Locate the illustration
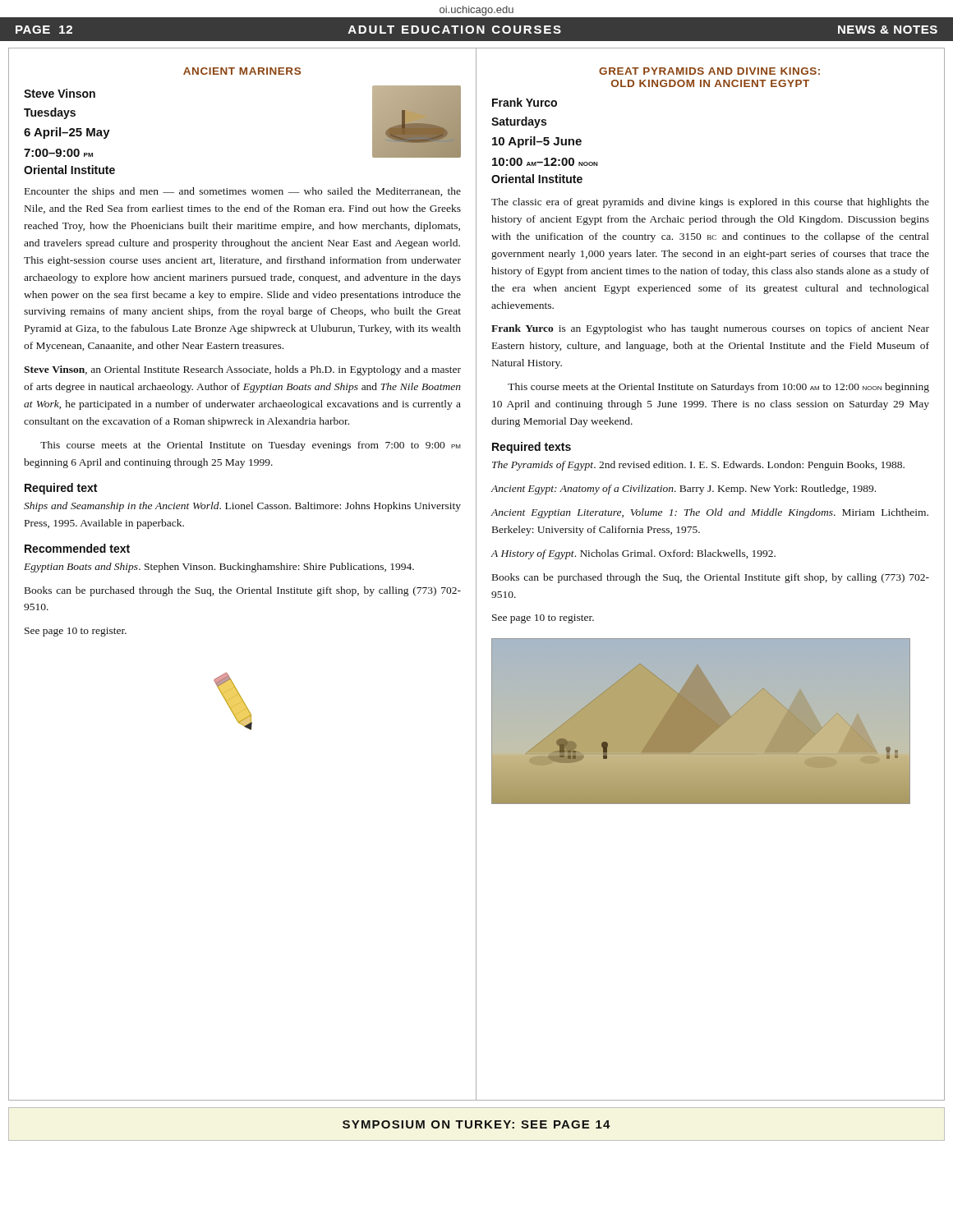Image resolution: width=953 pixels, height=1232 pixels. [242, 698]
